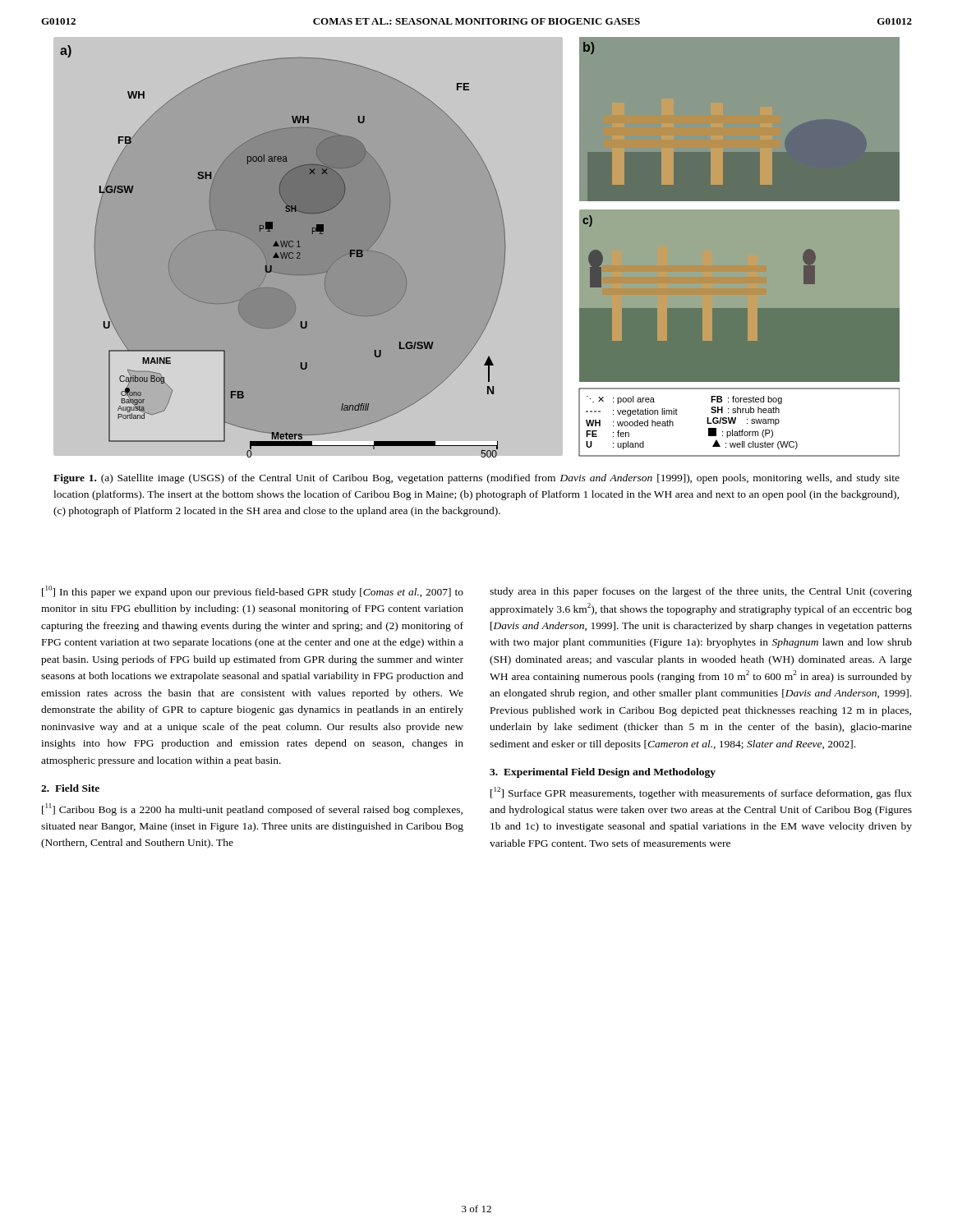Select the illustration

(476, 252)
